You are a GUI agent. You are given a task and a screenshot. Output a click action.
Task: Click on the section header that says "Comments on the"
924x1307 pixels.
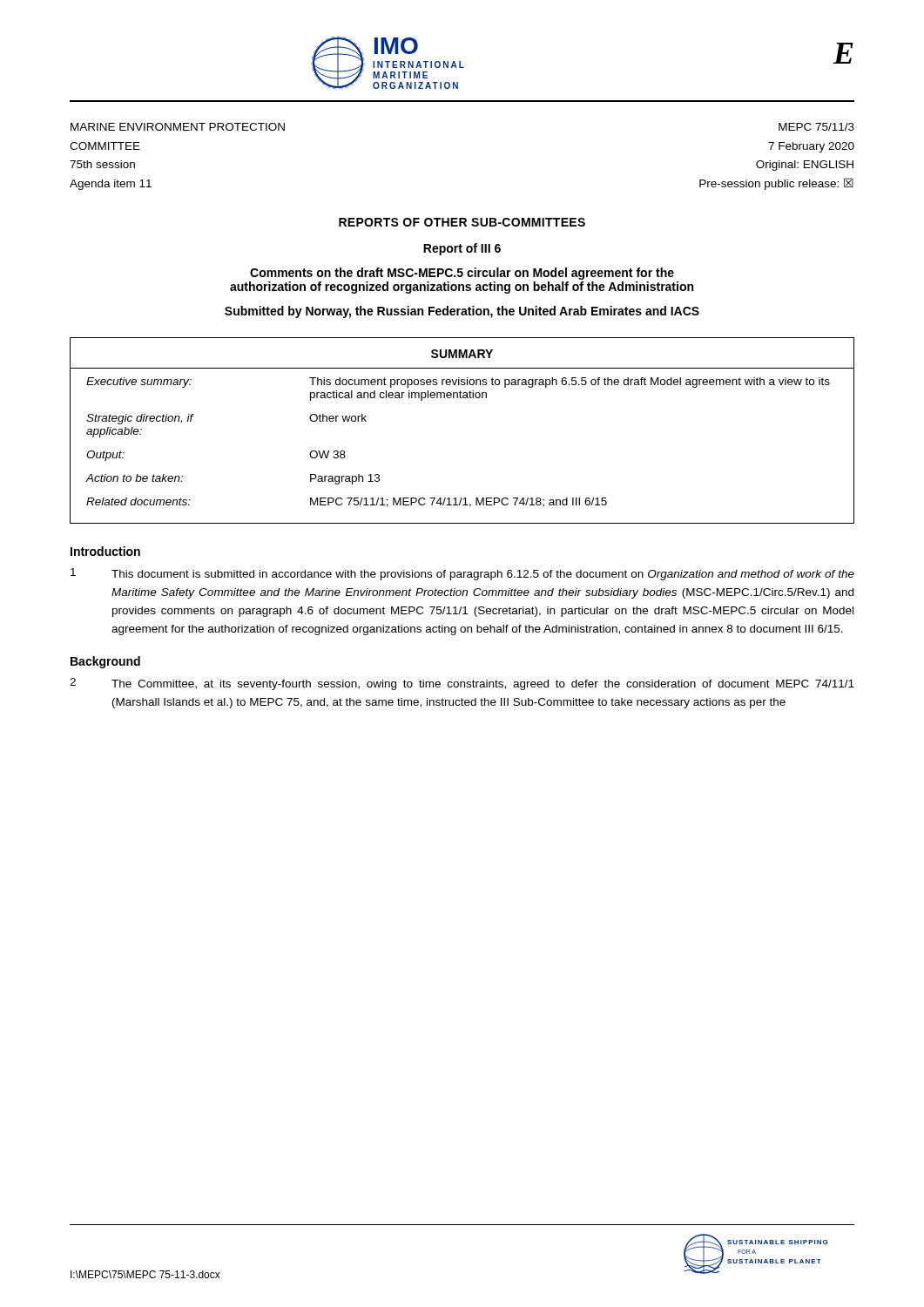tap(462, 280)
